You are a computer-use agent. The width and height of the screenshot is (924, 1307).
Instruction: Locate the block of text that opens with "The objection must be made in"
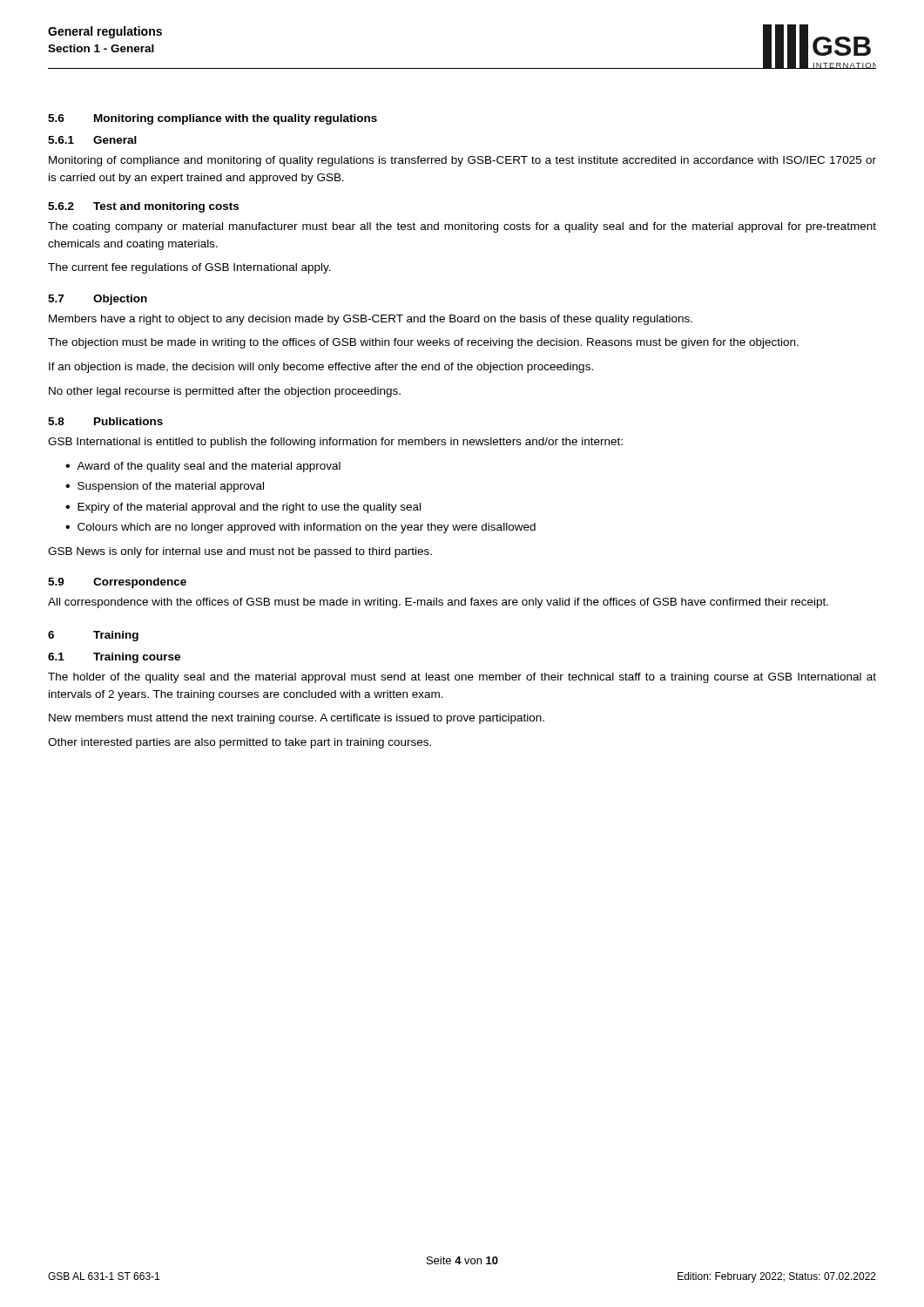point(462,343)
